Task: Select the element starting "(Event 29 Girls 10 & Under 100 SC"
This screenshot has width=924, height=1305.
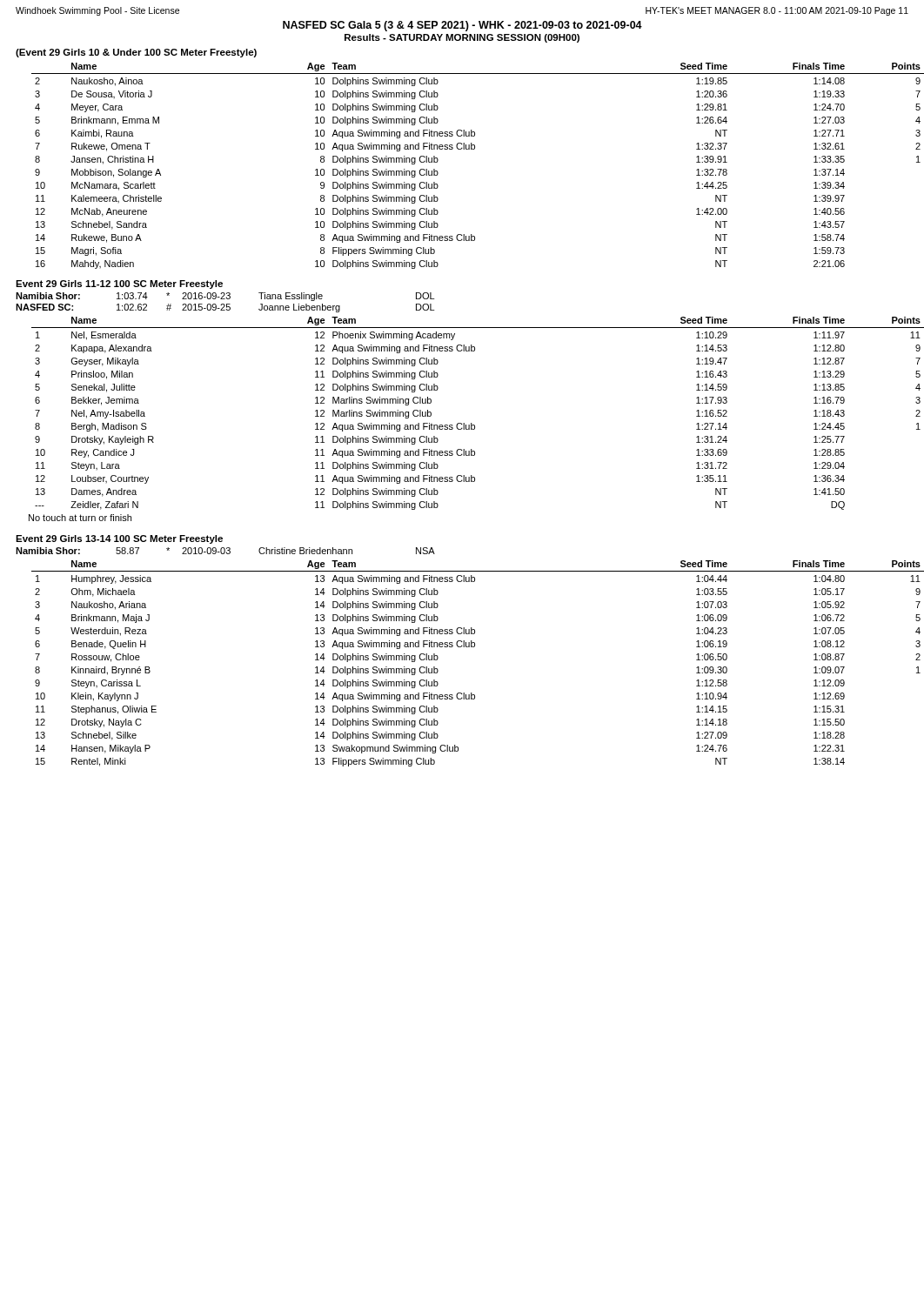Action: pyautogui.click(x=136, y=52)
